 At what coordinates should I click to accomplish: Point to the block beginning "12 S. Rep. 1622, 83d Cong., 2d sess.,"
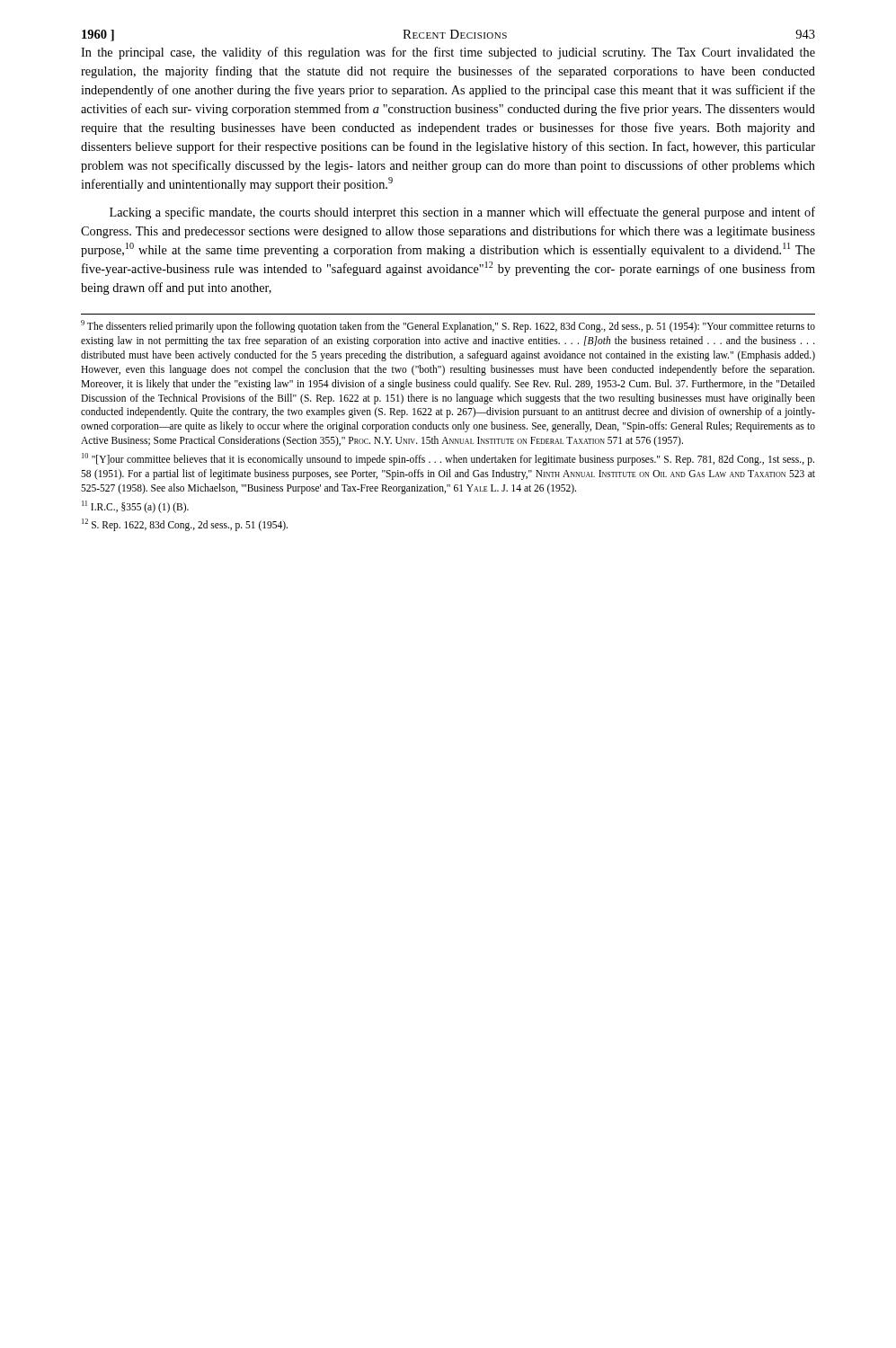(x=185, y=525)
